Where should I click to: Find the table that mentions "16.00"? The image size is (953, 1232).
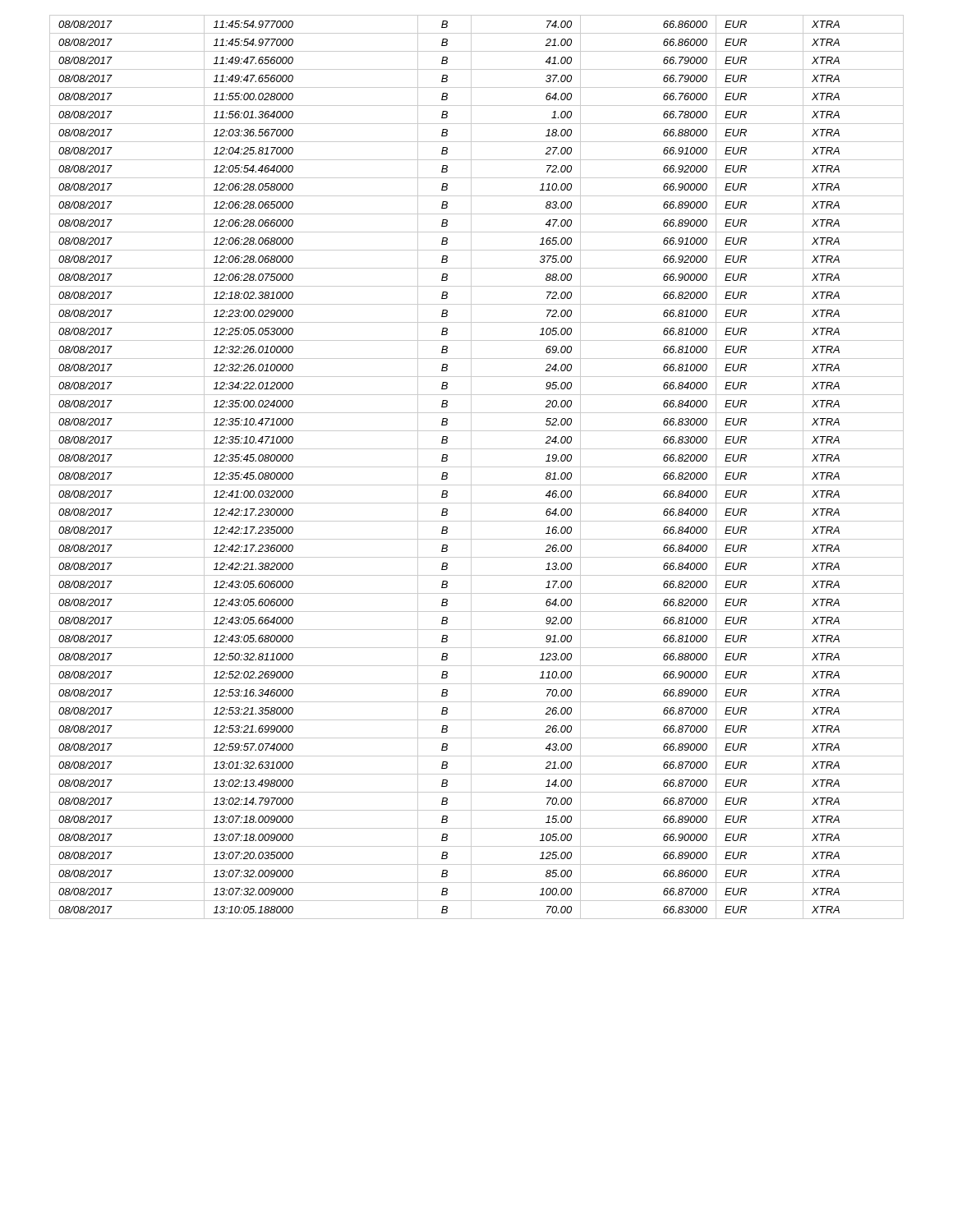[476, 467]
